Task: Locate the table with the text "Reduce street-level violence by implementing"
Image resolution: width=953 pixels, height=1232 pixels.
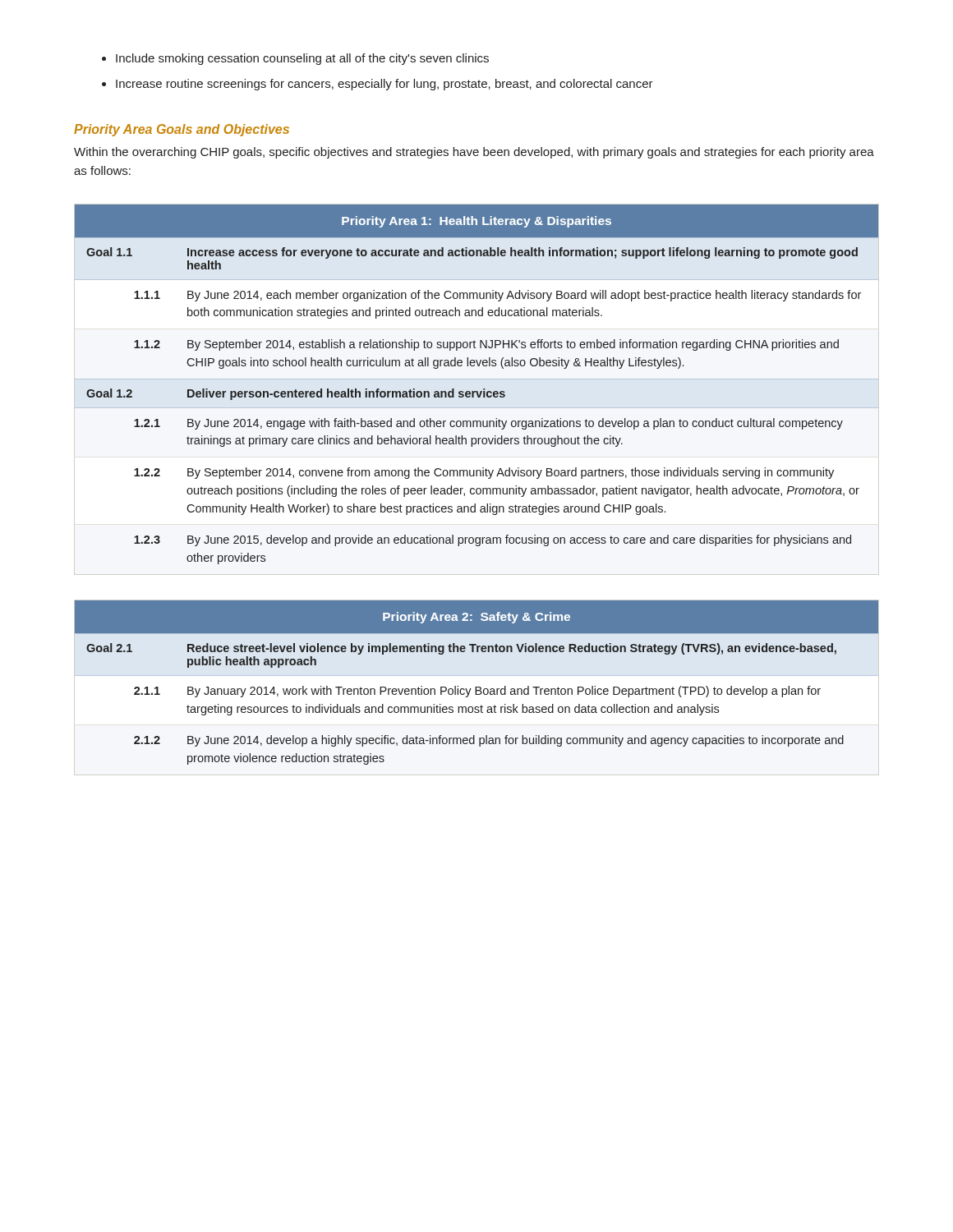Action: [476, 687]
